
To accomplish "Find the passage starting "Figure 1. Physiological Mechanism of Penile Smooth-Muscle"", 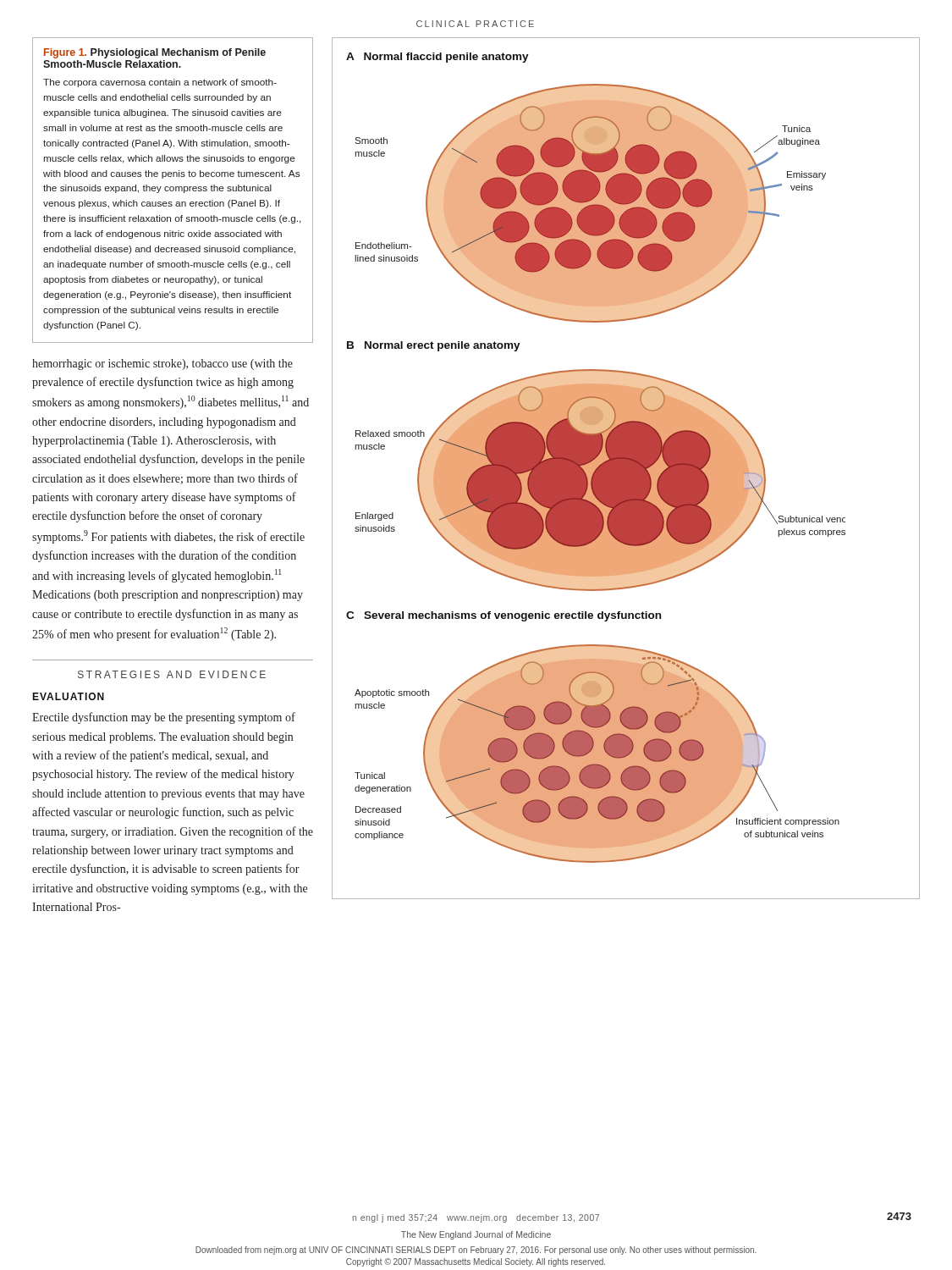I will point(173,190).
